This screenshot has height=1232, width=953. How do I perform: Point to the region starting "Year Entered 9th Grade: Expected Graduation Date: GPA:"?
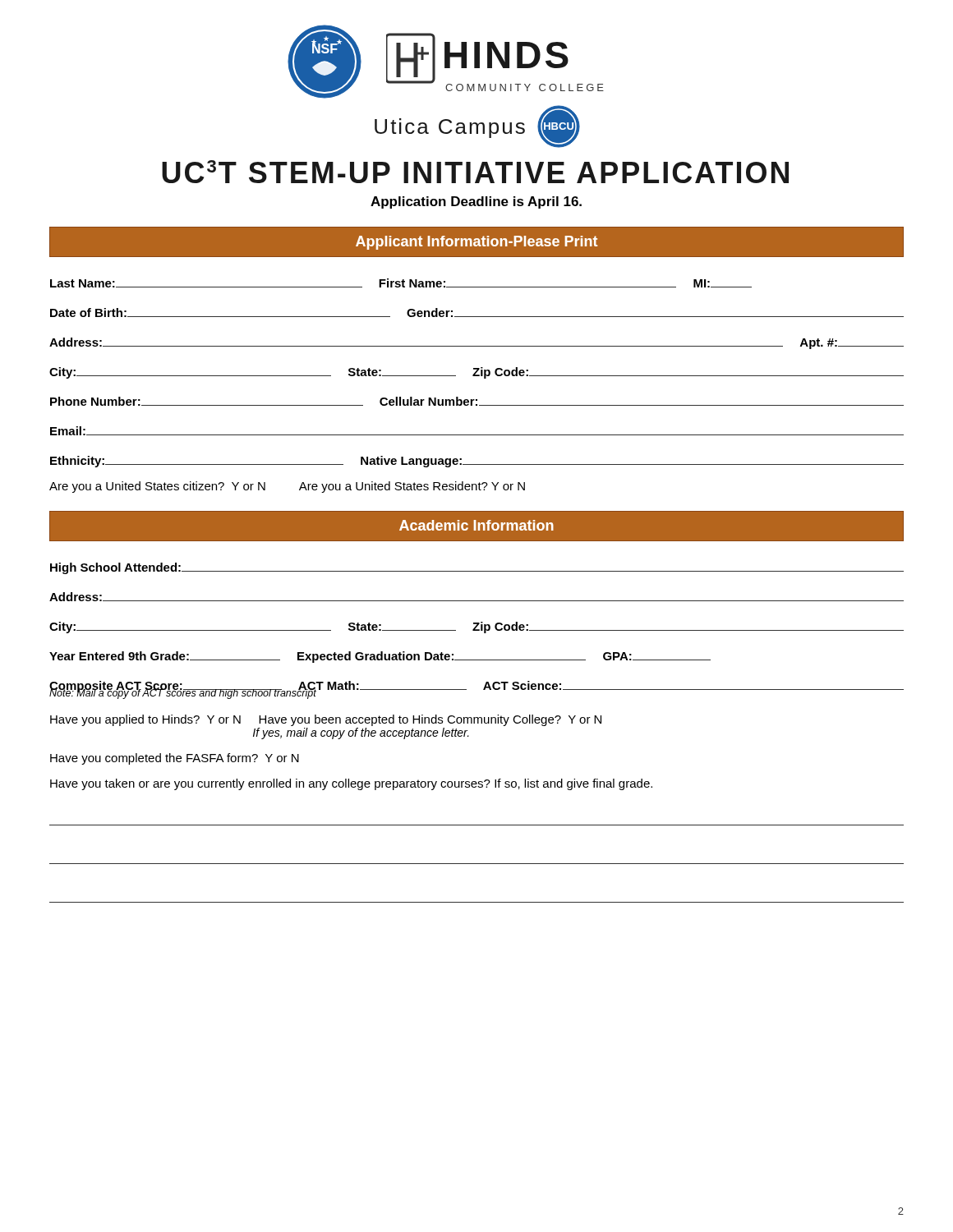(x=380, y=654)
